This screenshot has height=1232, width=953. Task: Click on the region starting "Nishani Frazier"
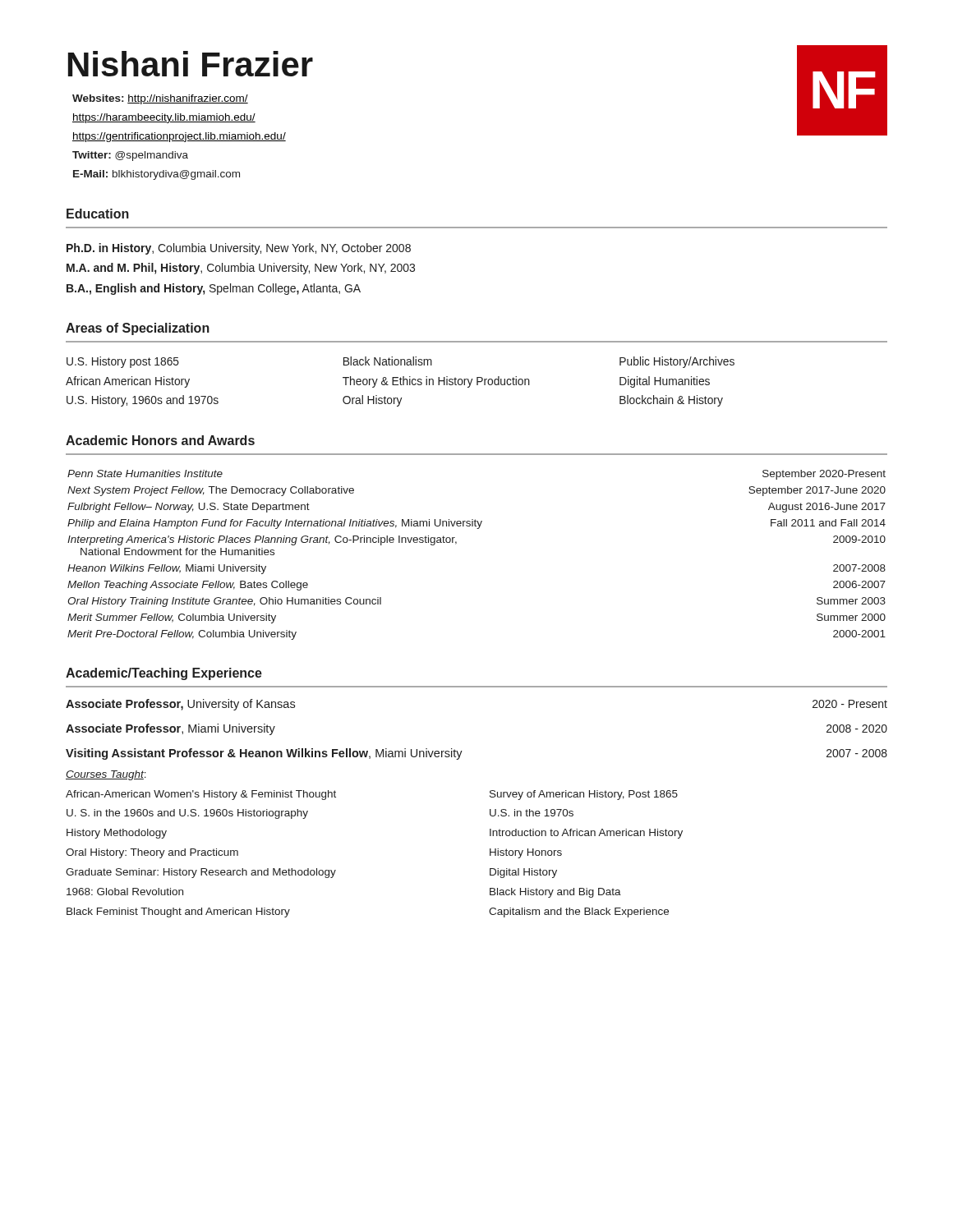(189, 65)
